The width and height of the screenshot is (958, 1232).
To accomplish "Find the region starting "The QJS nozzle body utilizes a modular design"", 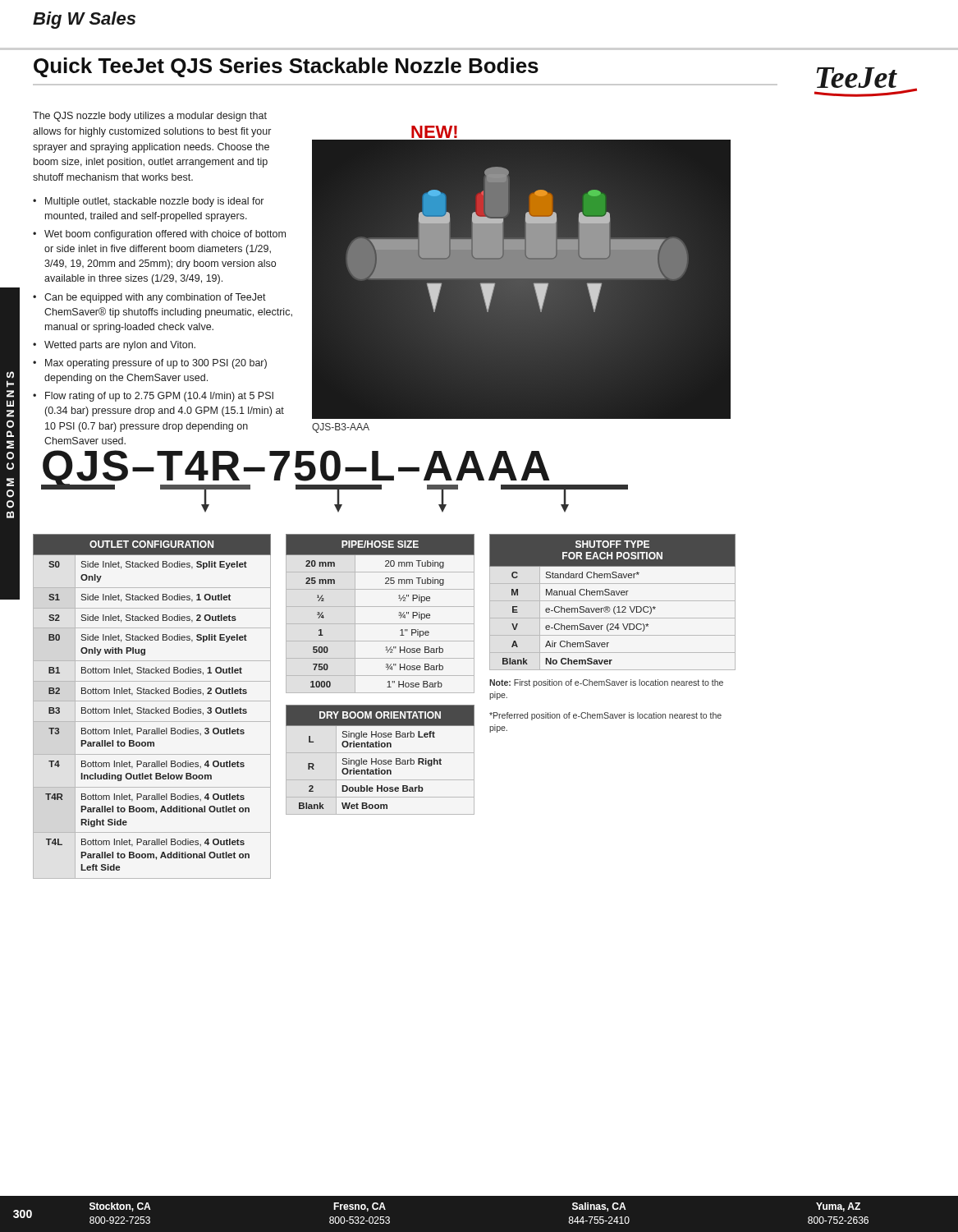I will [164, 147].
